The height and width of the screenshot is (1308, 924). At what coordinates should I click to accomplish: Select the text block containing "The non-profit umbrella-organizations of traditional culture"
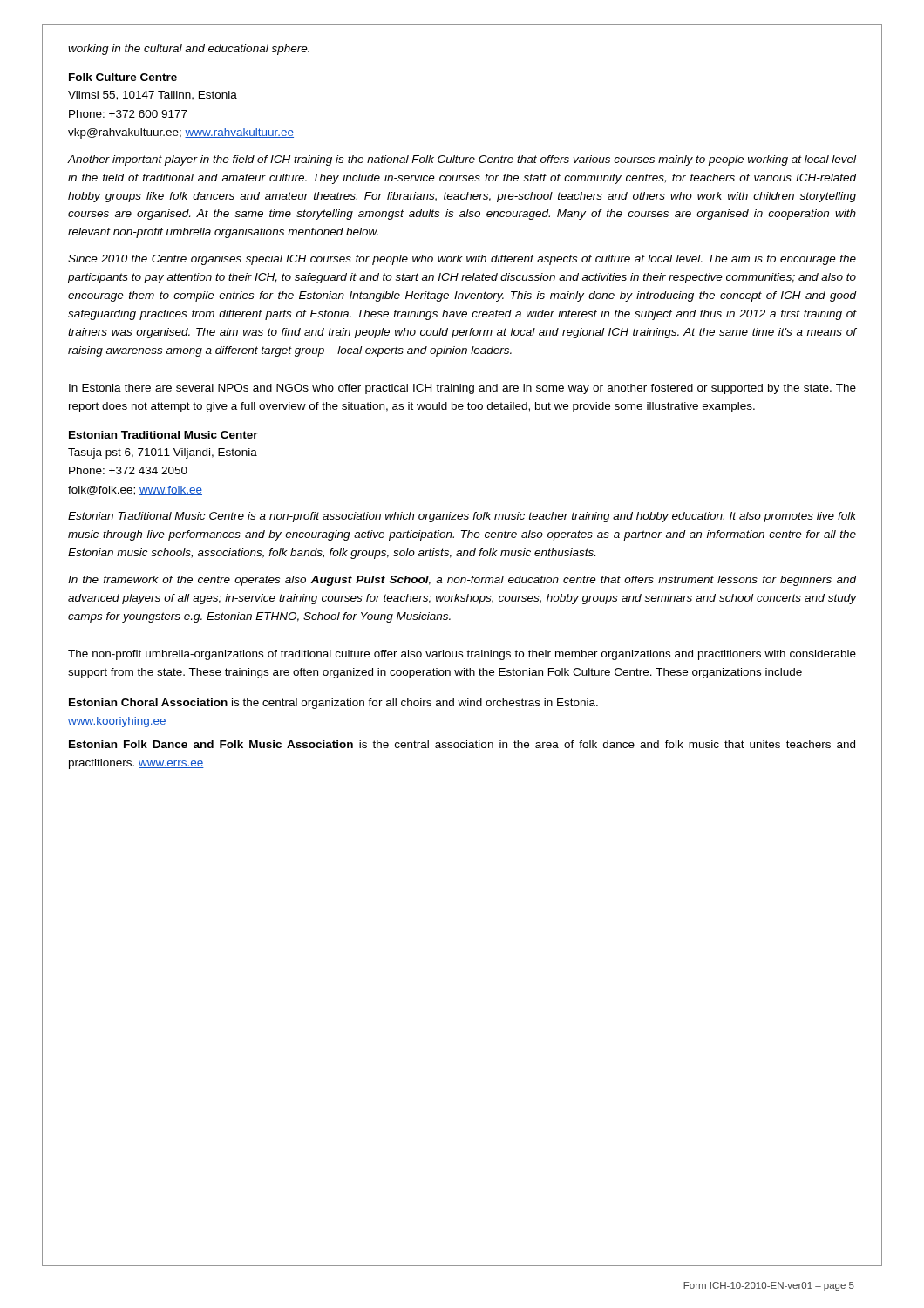pos(462,663)
